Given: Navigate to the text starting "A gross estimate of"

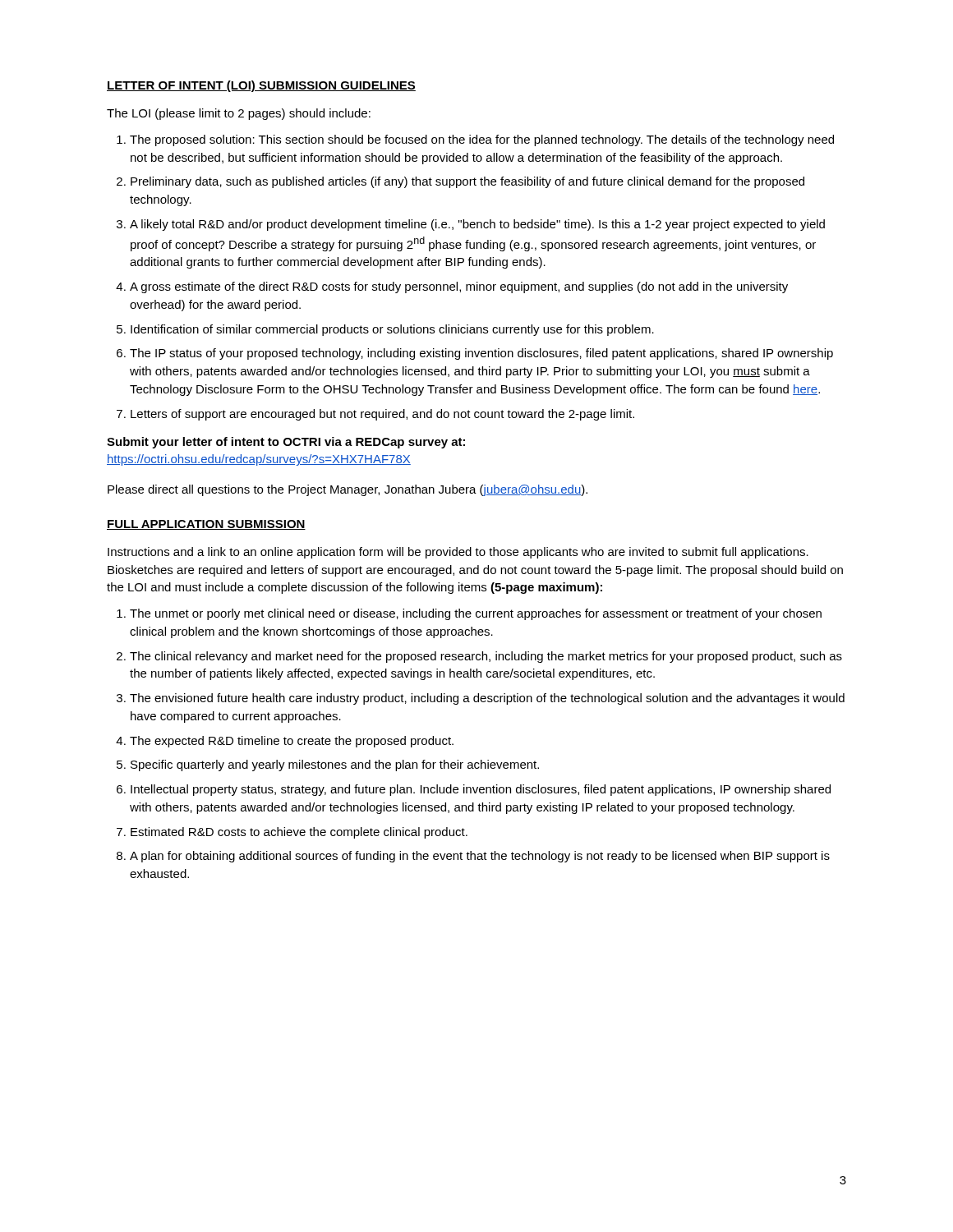Looking at the screenshot, I should pos(488,295).
